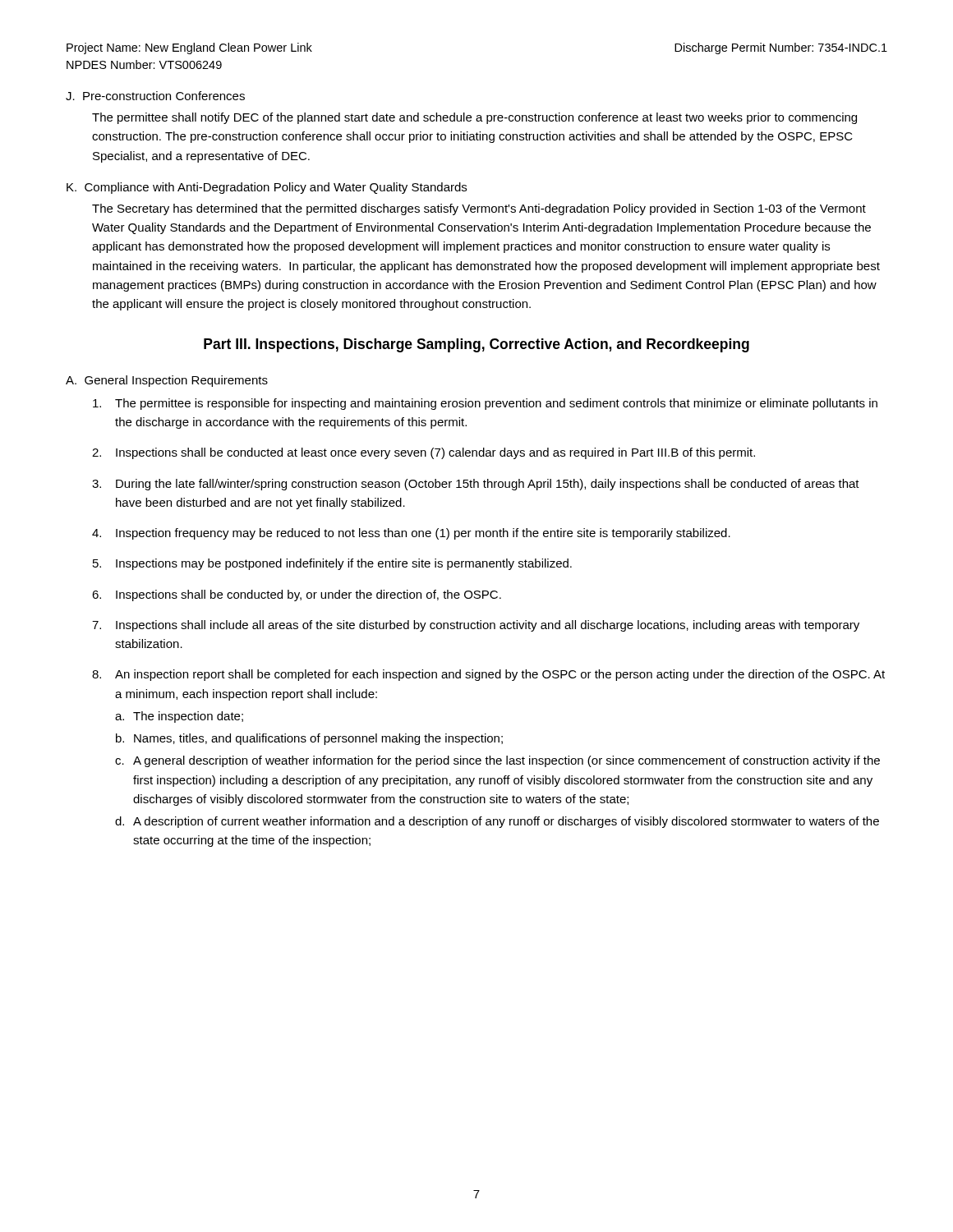This screenshot has width=953, height=1232.
Task: Locate the list item containing "2. Inspections shall be conducted at"
Action: pyautogui.click(x=490, y=452)
